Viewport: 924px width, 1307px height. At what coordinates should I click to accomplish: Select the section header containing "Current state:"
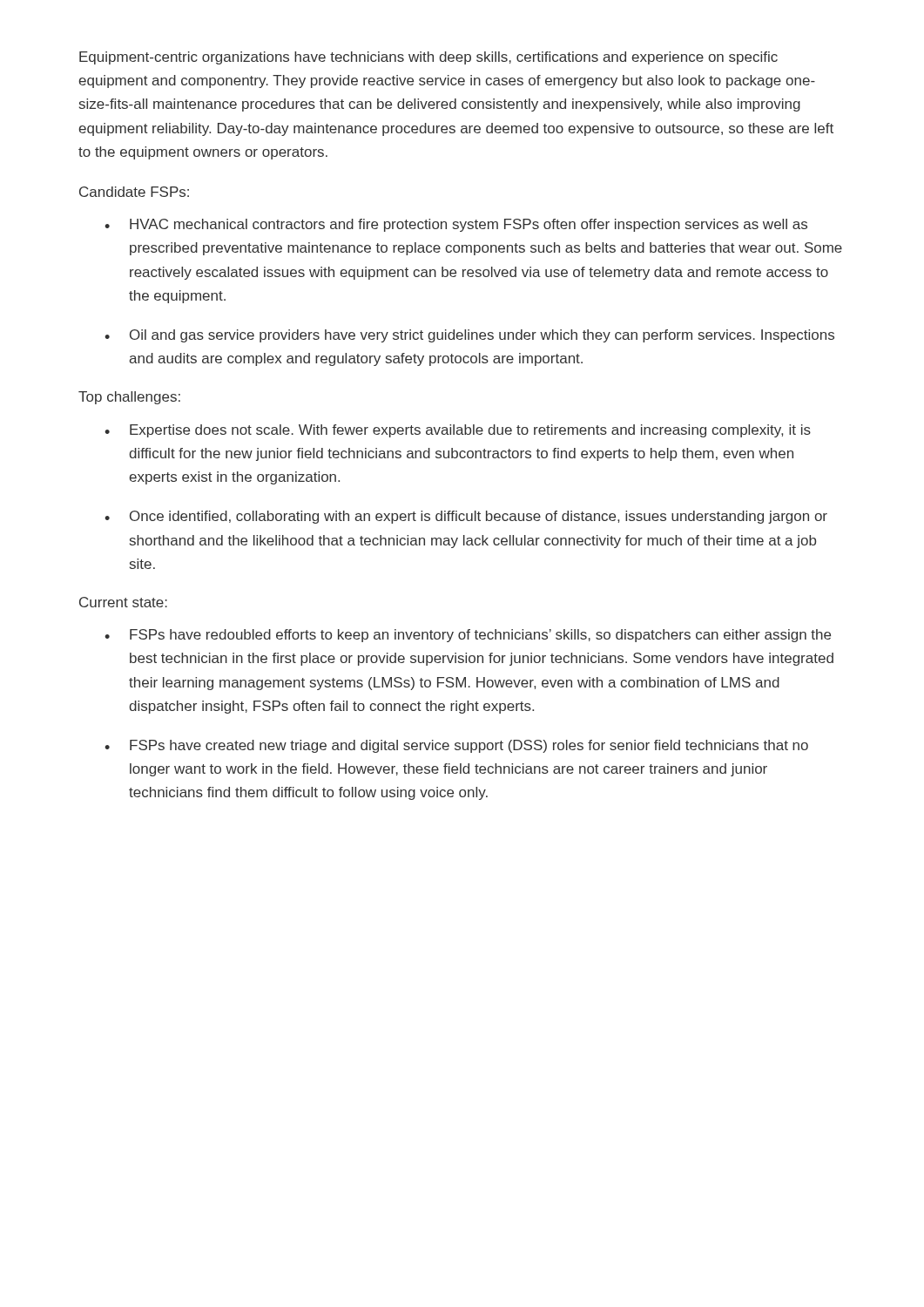pos(123,602)
